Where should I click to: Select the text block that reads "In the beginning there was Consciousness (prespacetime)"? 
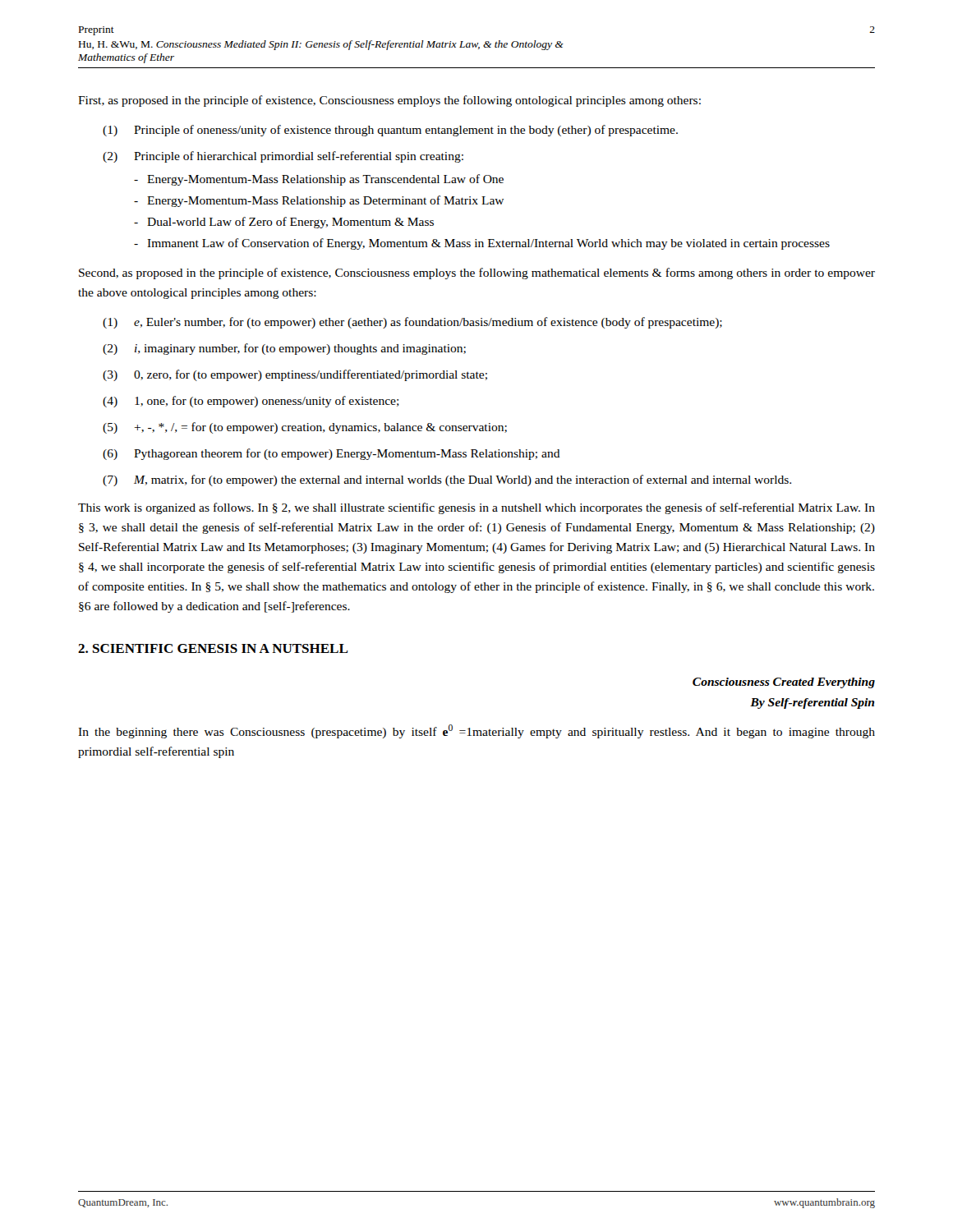pos(476,741)
